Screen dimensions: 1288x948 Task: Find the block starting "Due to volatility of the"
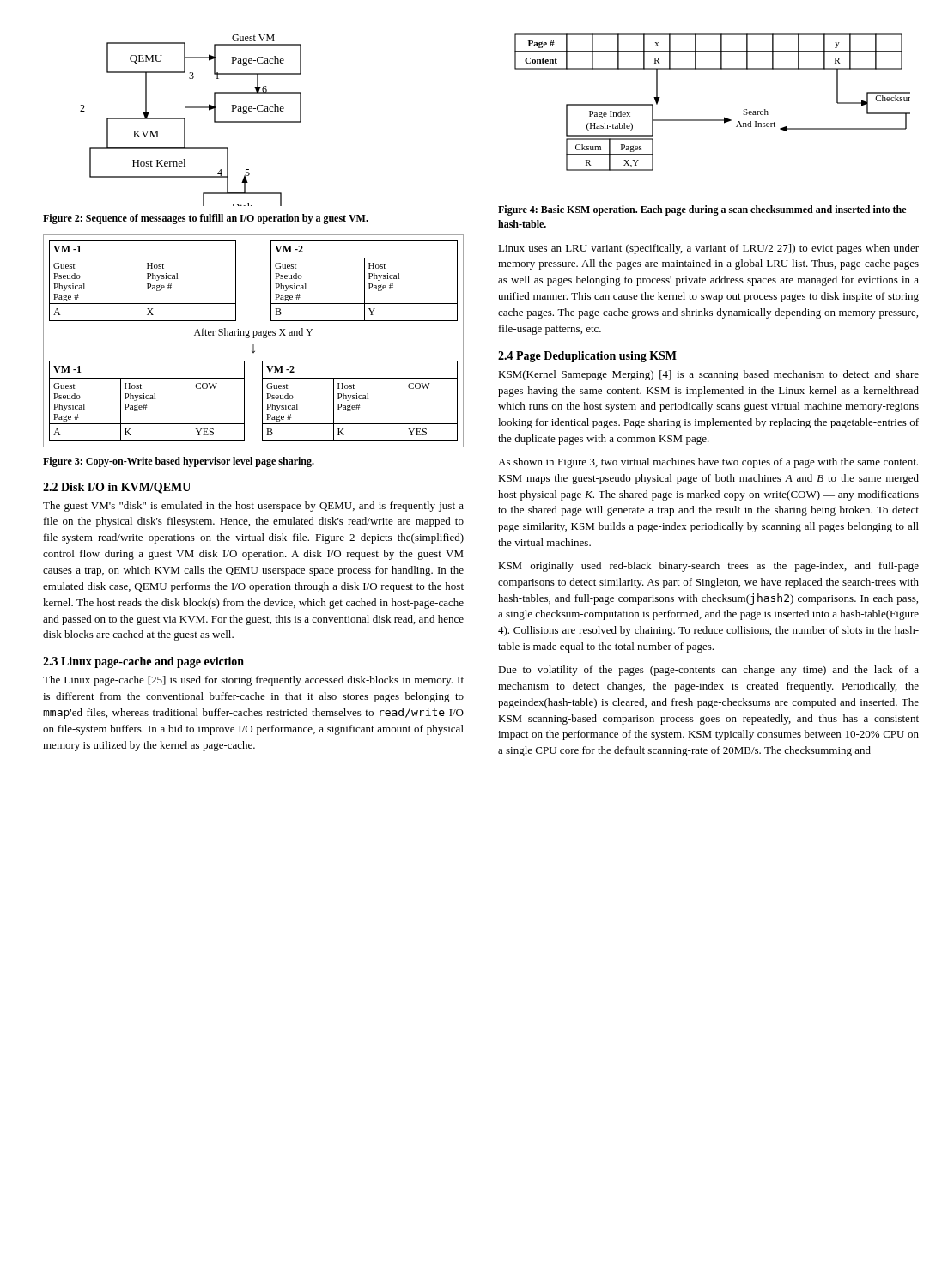coord(708,710)
